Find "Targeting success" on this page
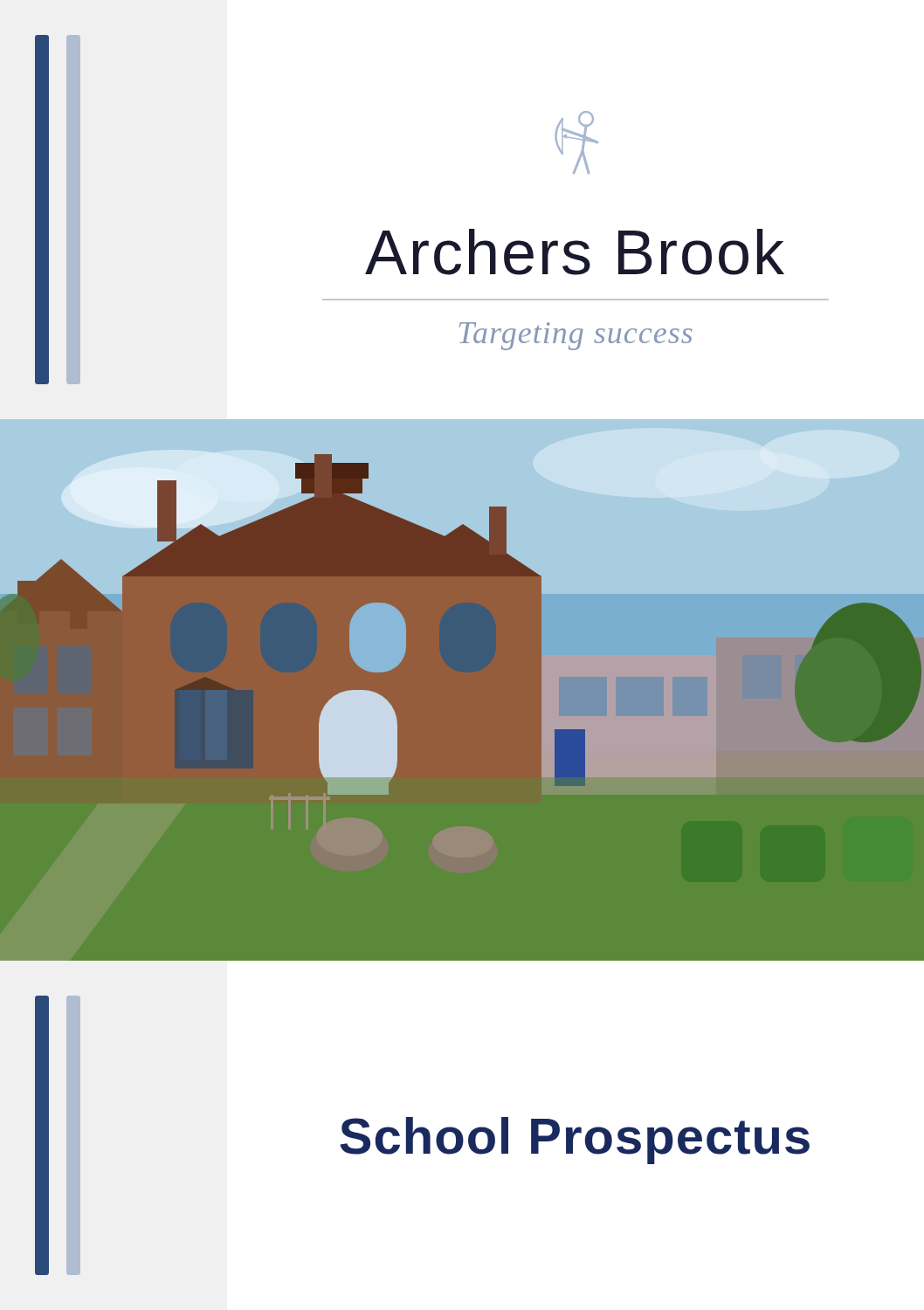Viewport: 924px width, 1310px height. [x=576, y=333]
